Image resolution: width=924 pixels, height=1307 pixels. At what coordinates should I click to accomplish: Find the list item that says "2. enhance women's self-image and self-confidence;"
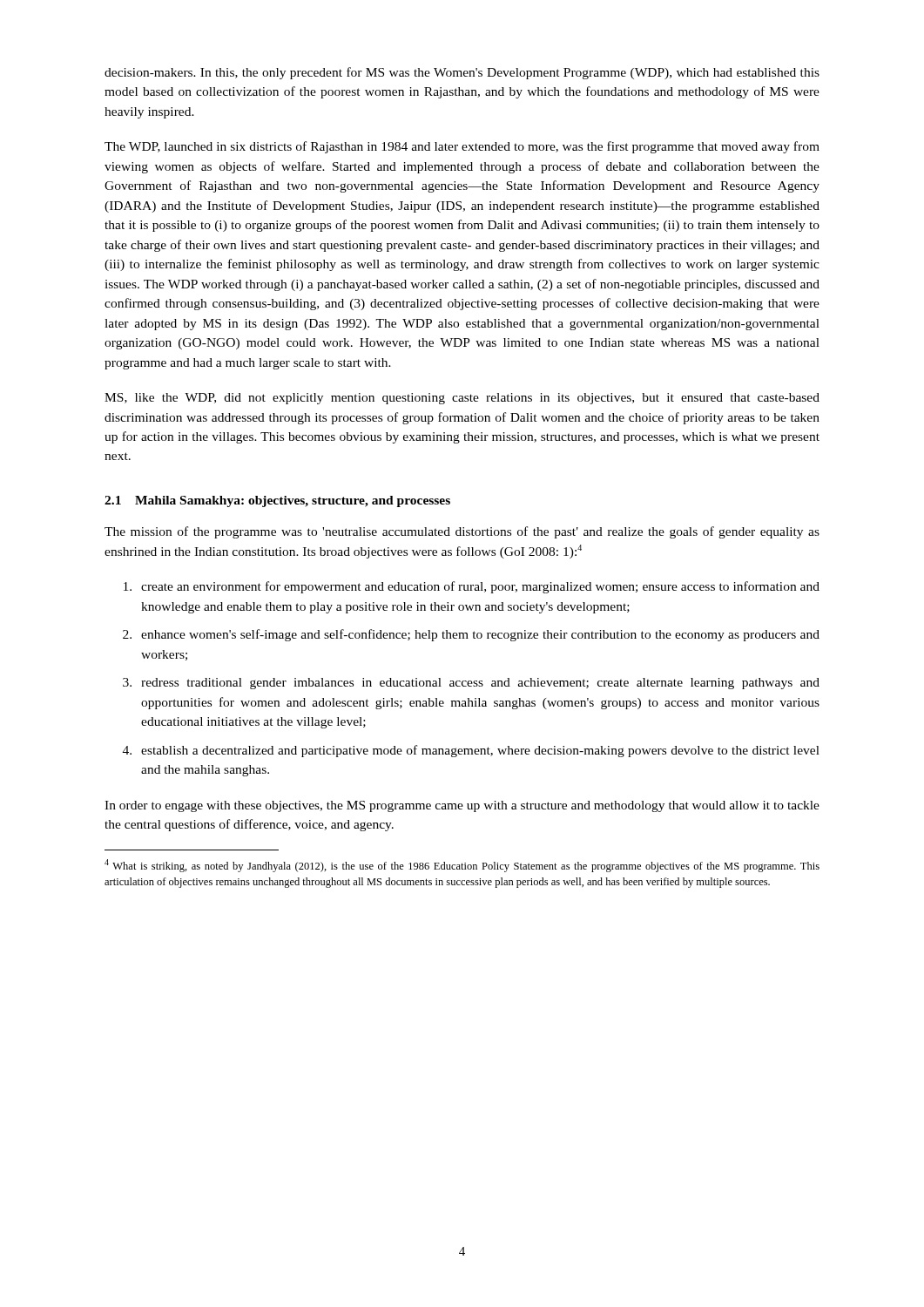(x=462, y=645)
